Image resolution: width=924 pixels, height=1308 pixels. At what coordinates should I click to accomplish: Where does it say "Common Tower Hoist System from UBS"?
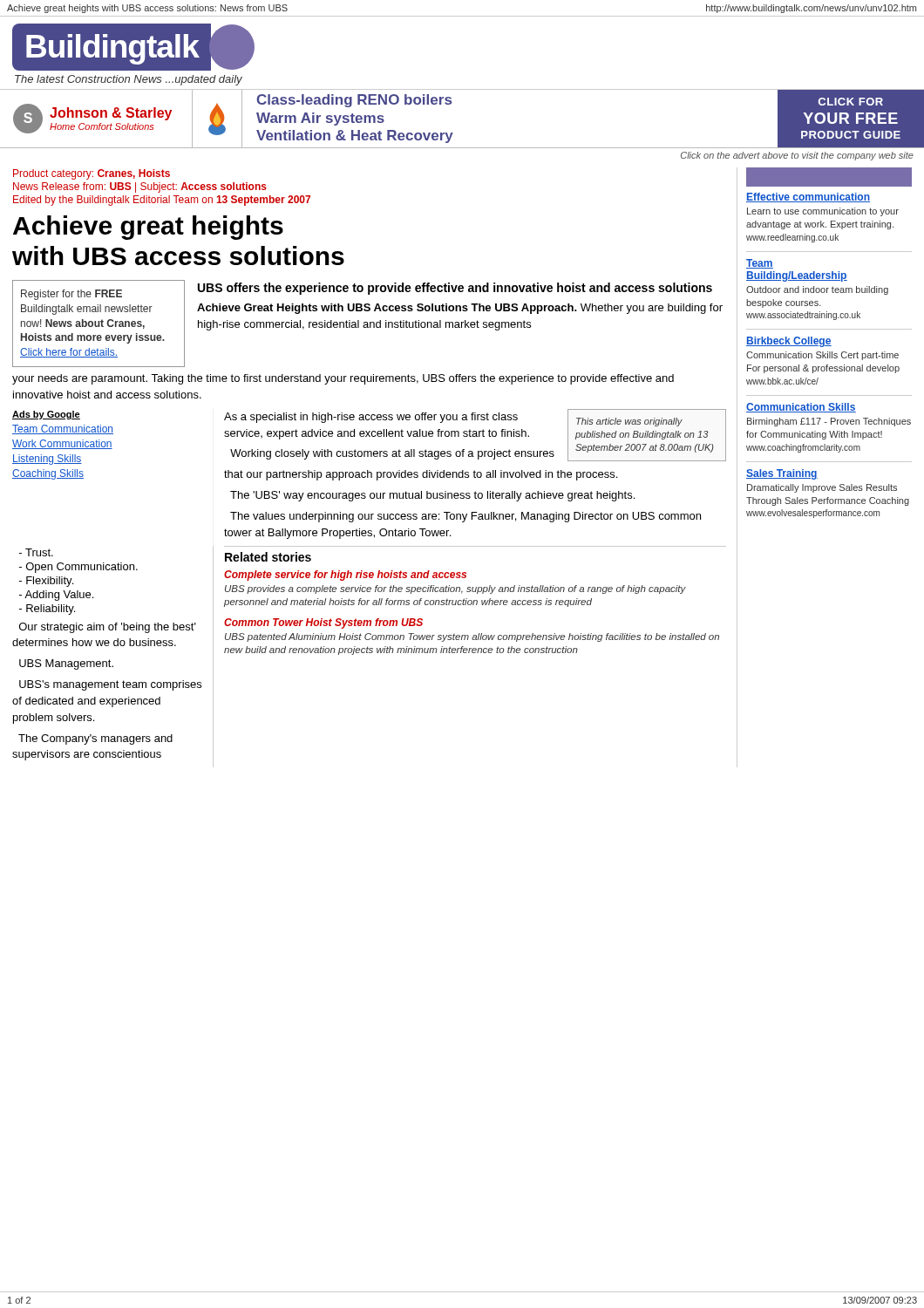(x=324, y=622)
